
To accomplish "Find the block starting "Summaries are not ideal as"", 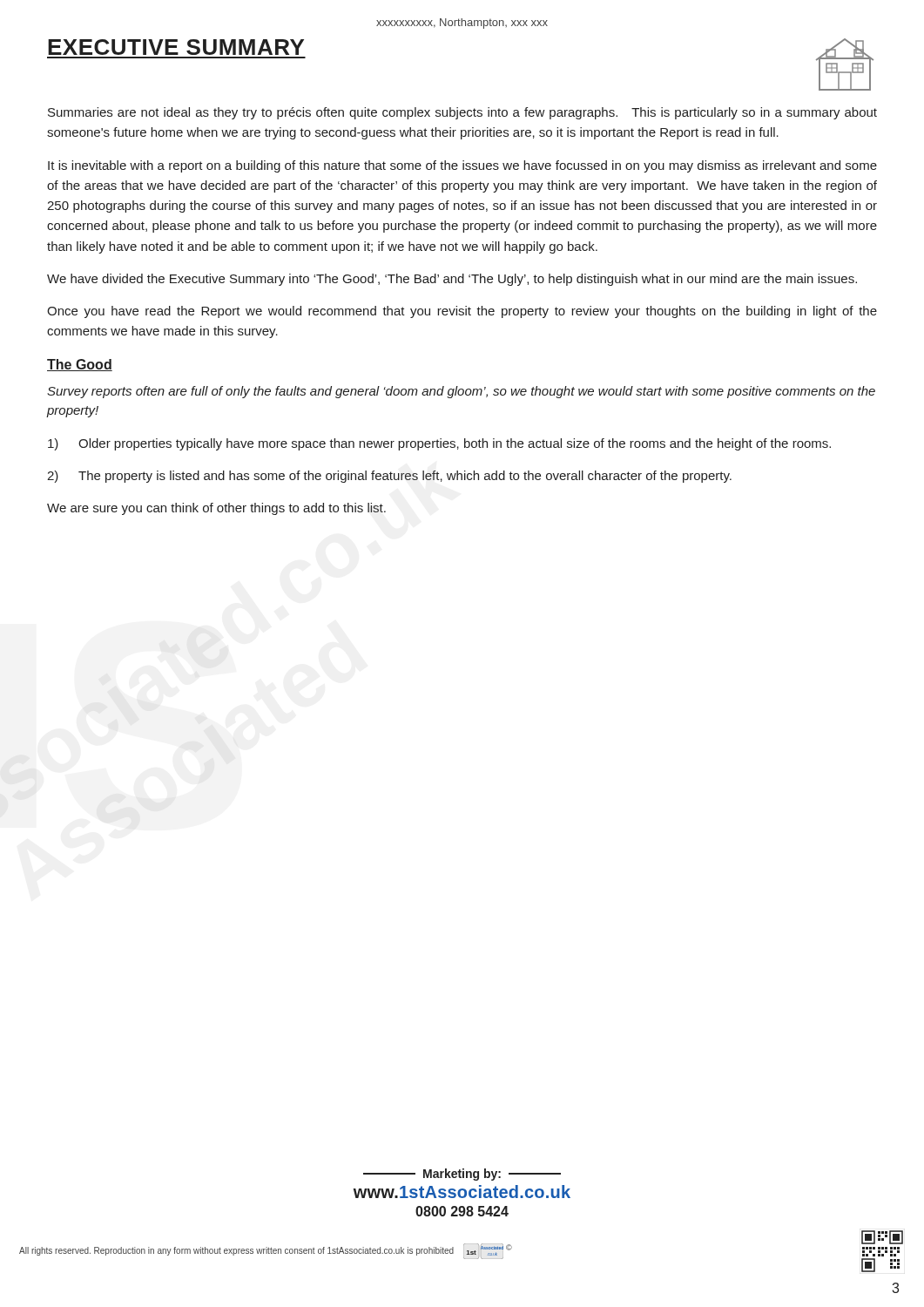I will (x=462, y=122).
